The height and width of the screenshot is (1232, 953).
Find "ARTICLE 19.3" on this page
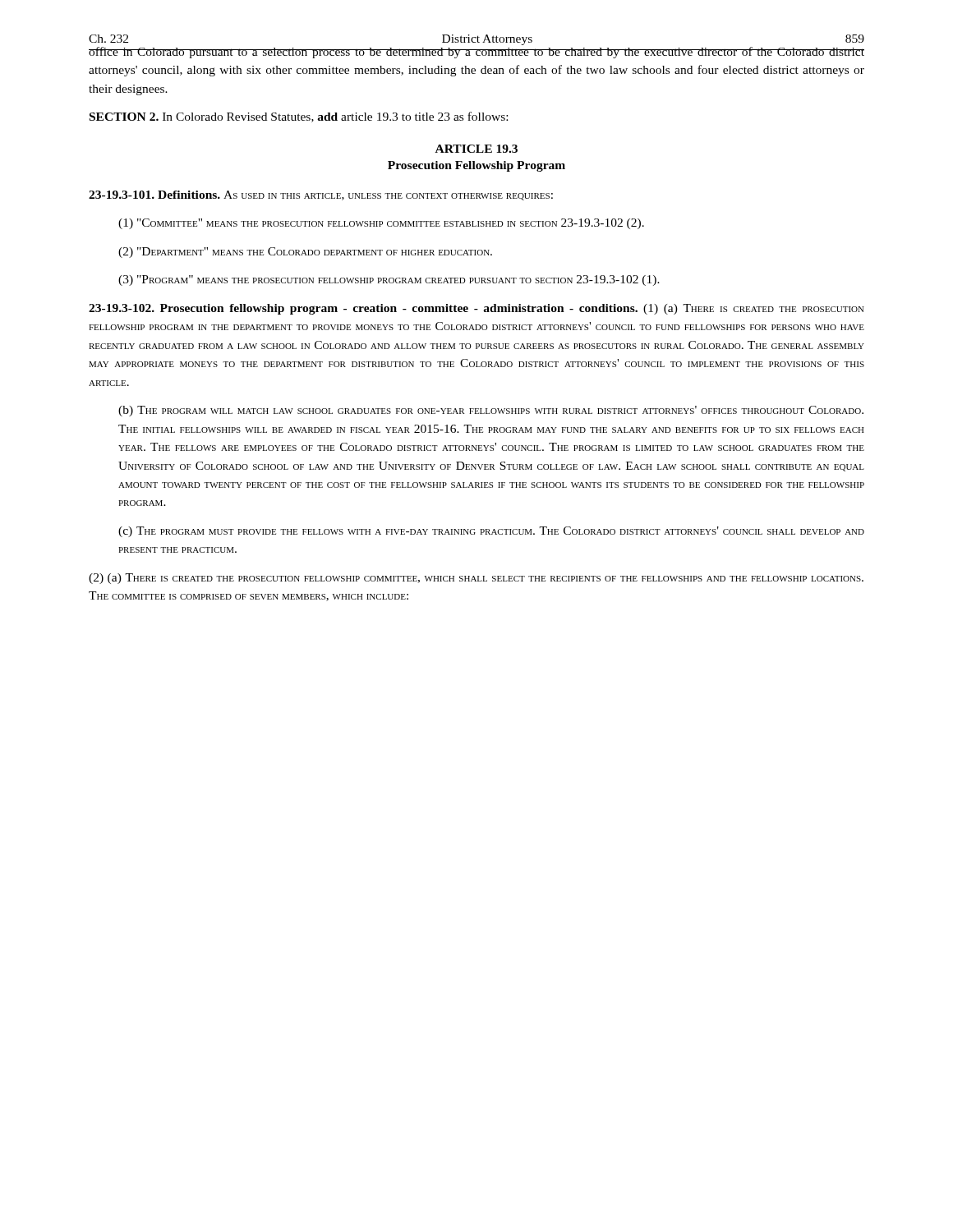(476, 148)
